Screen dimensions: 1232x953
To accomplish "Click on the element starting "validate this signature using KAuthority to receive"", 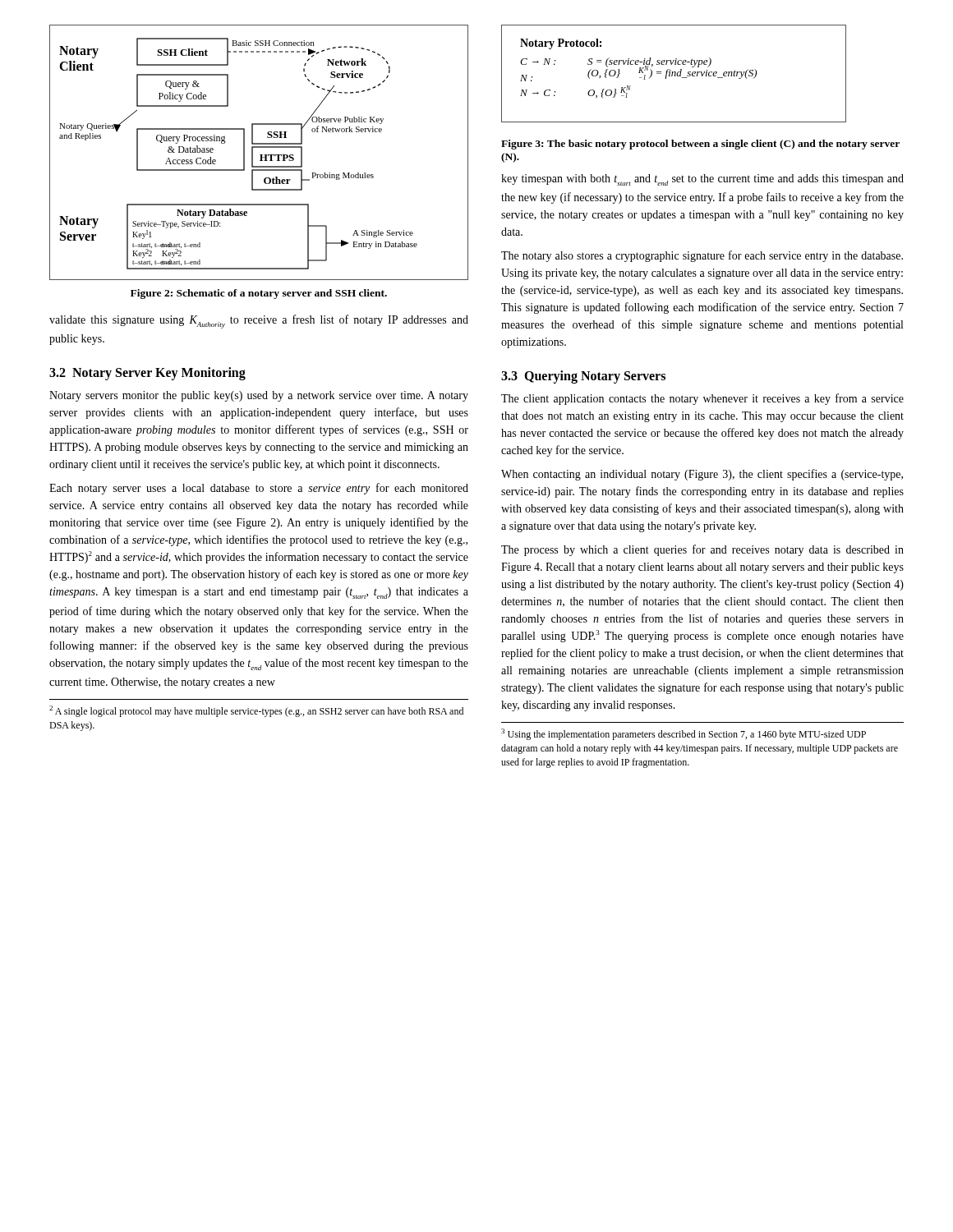I will 259,329.
